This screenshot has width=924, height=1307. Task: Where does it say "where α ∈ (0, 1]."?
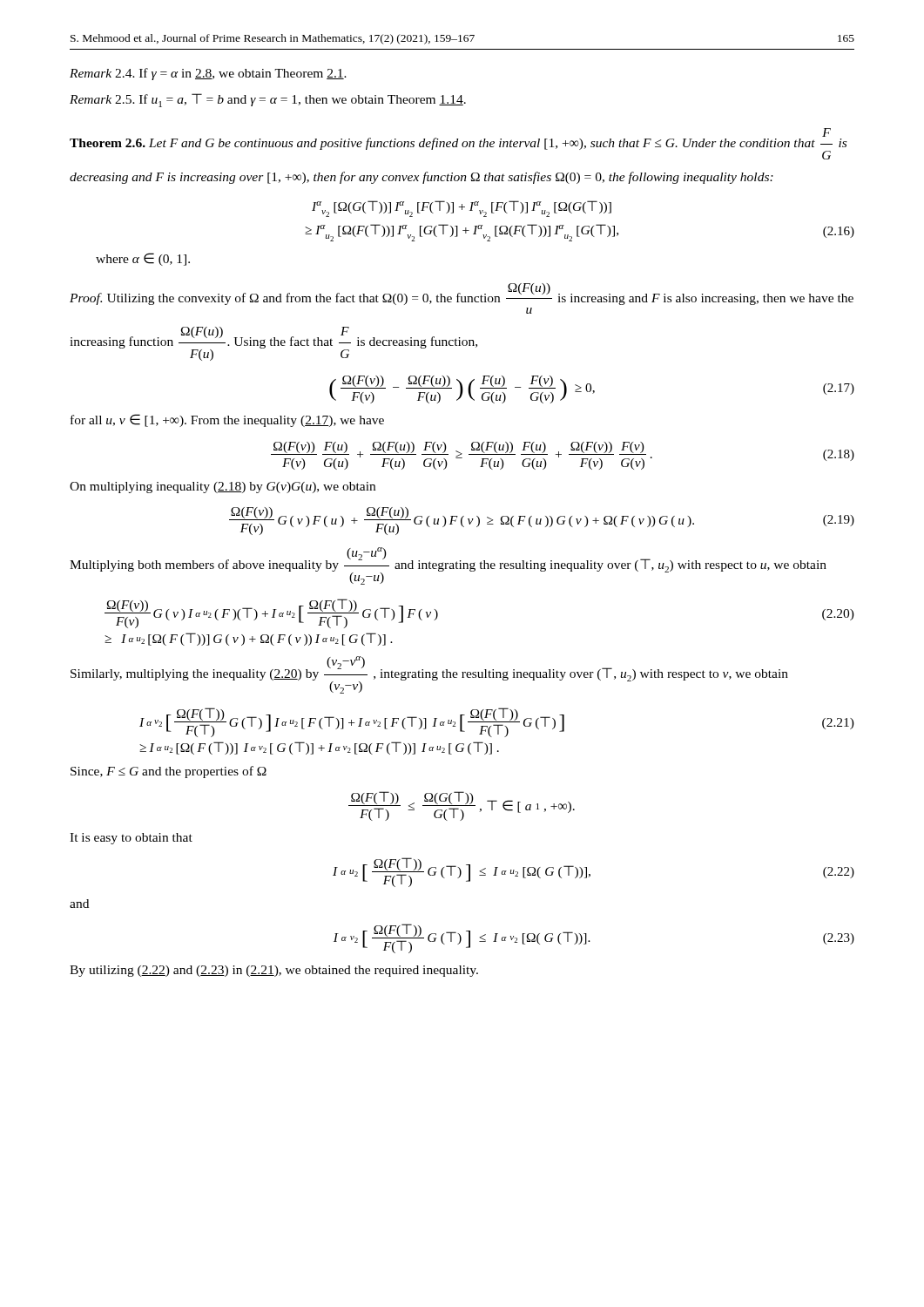pos(143,258)
